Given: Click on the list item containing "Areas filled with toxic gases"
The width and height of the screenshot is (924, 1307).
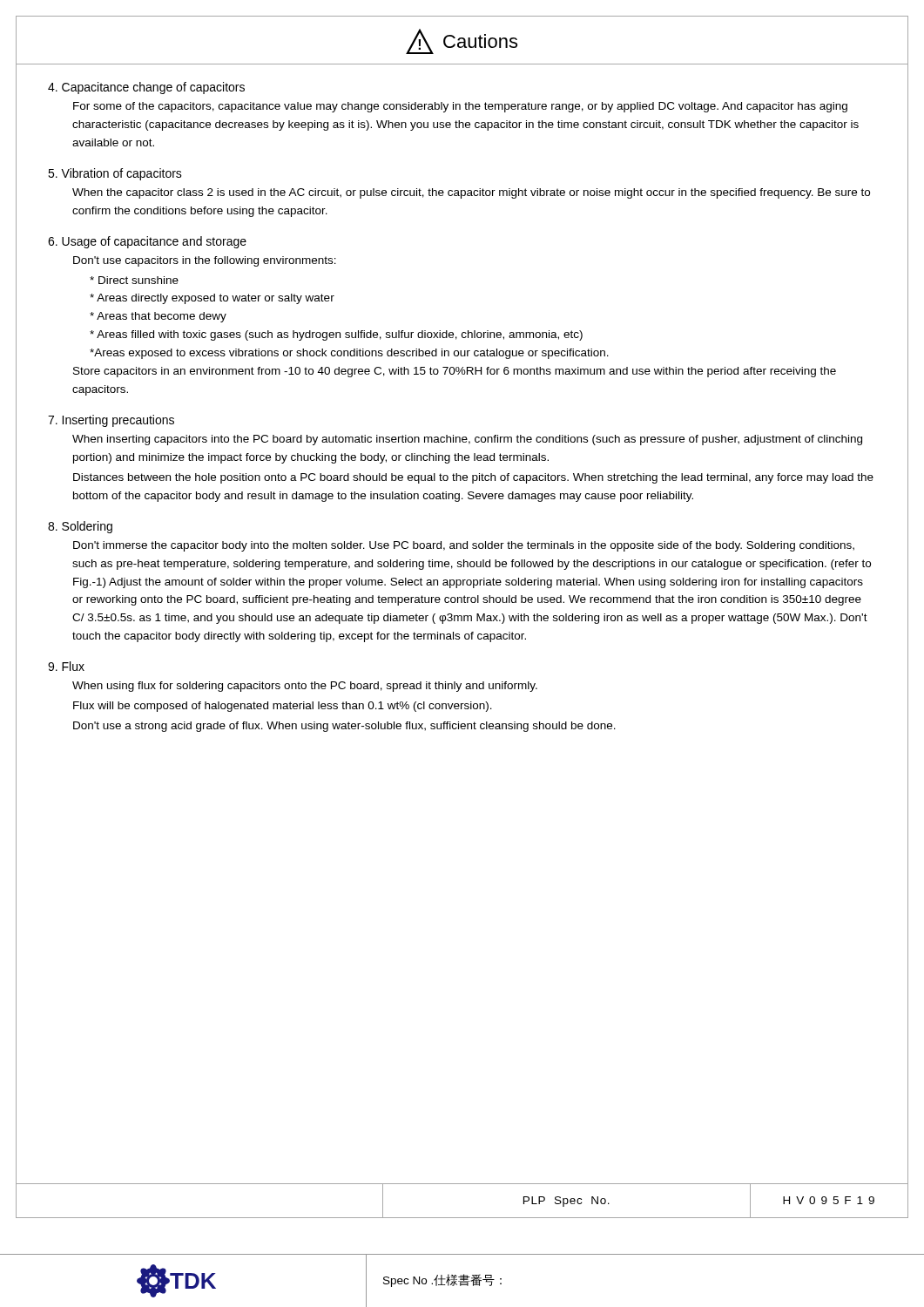Looking at the screenshot, I should [336, 334].
